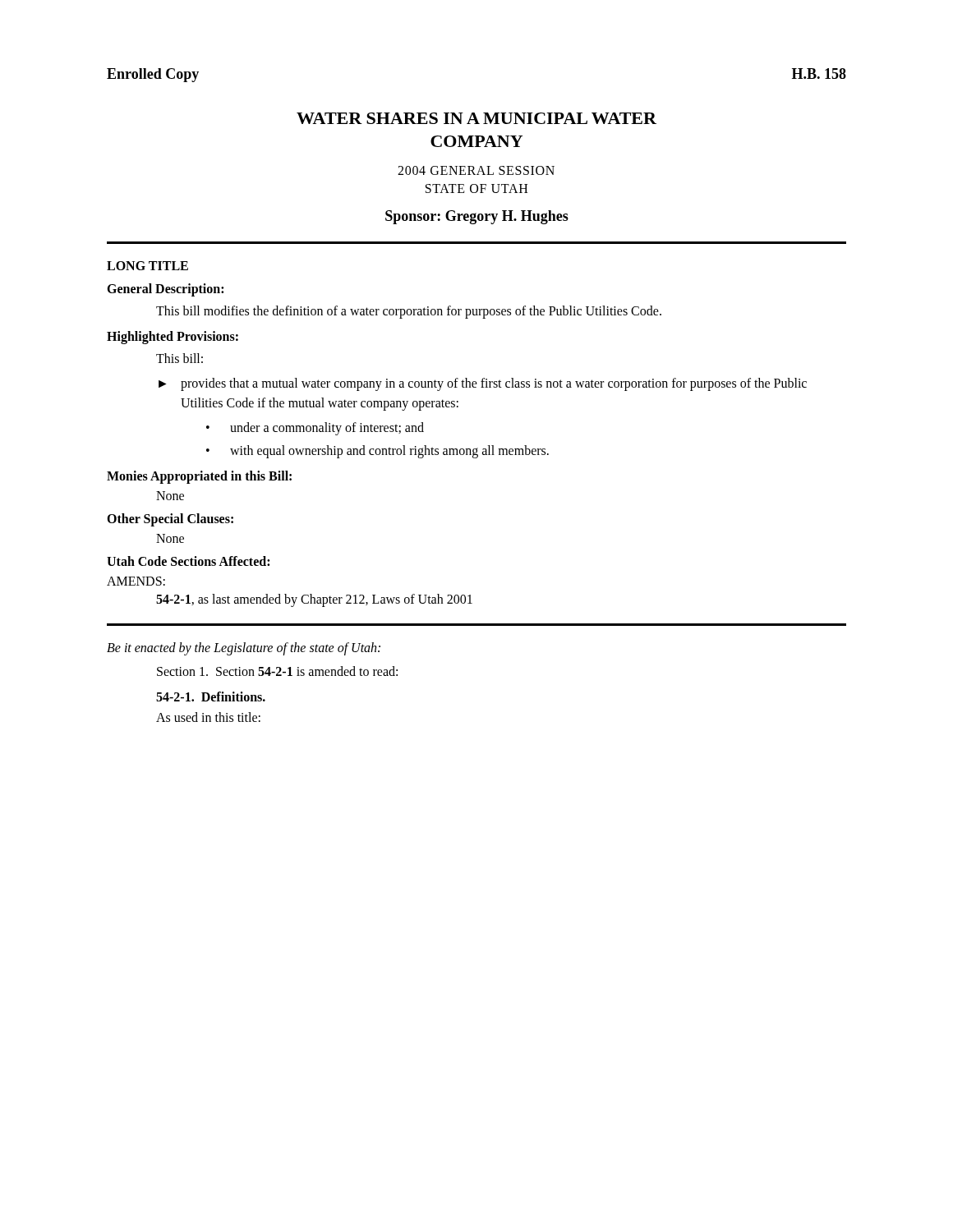Locate the element starting "54-2-1. Definitions."
This screenshot has width=953, height=1232.
[x=211, y=697]
